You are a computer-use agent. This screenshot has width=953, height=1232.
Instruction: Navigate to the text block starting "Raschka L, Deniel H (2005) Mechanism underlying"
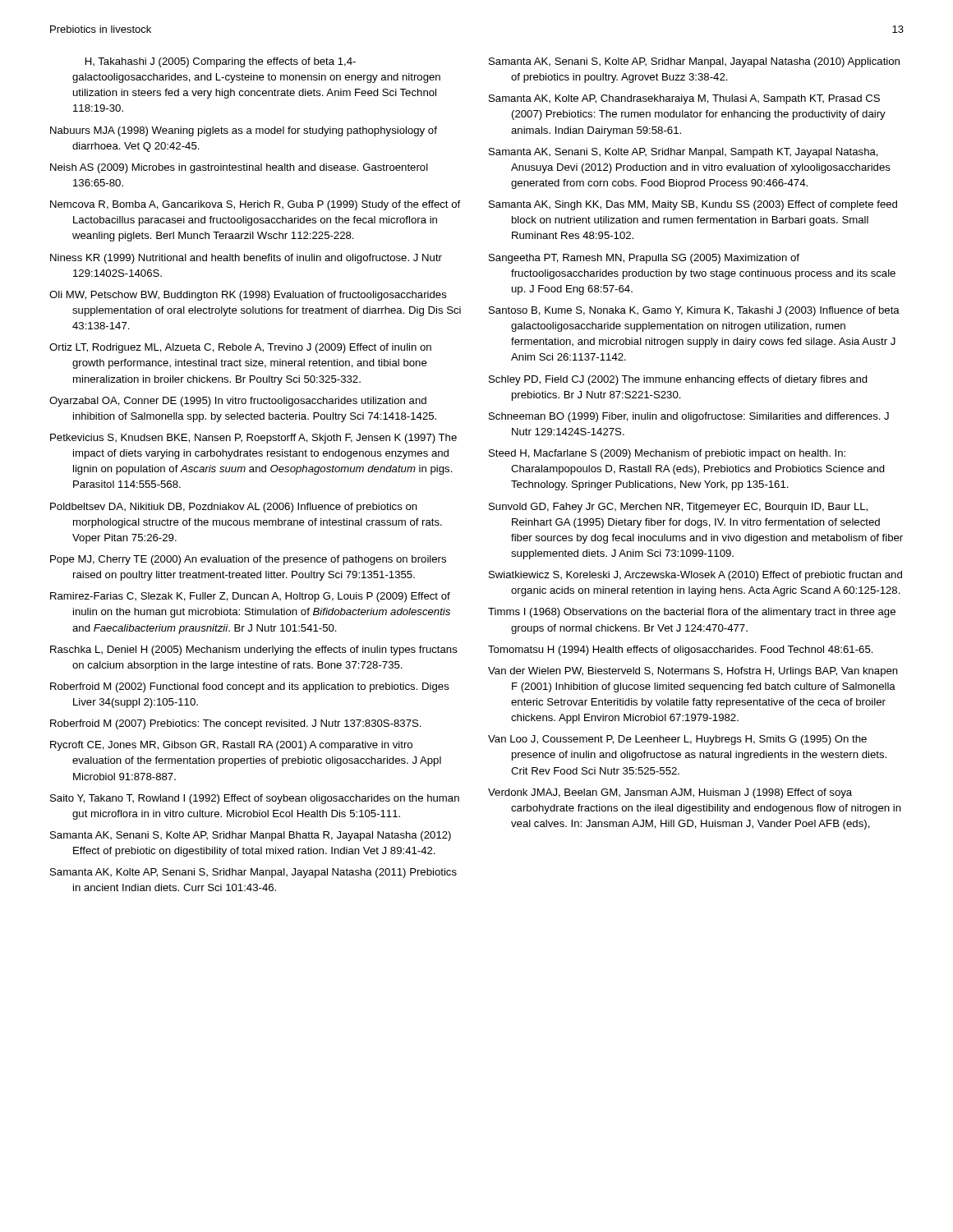click(253, 657)
